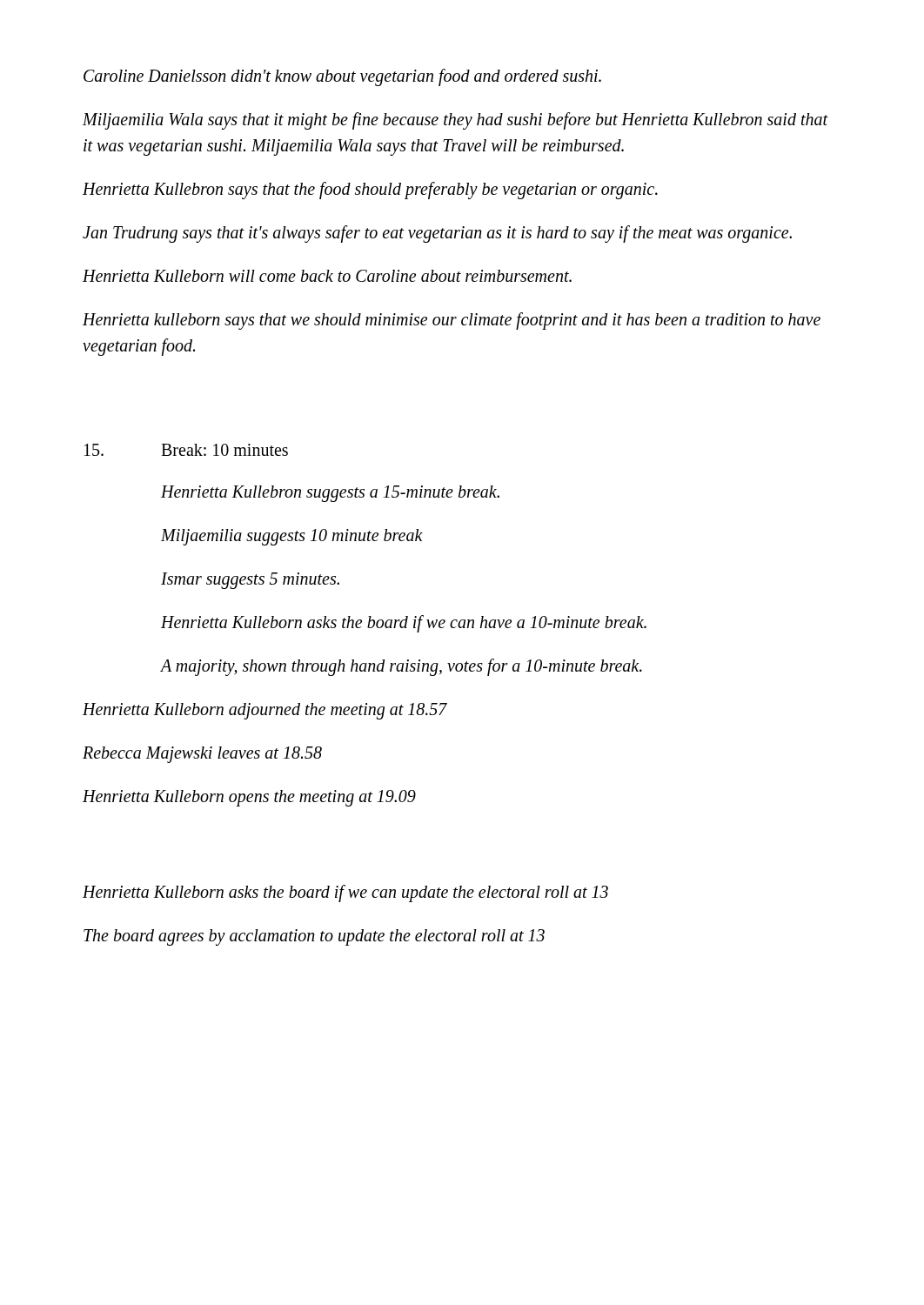Locate the text block that says "The board agrees by acclamation to update"
The height and width of the screenshot is (1305, 924).
click(314, 935)
